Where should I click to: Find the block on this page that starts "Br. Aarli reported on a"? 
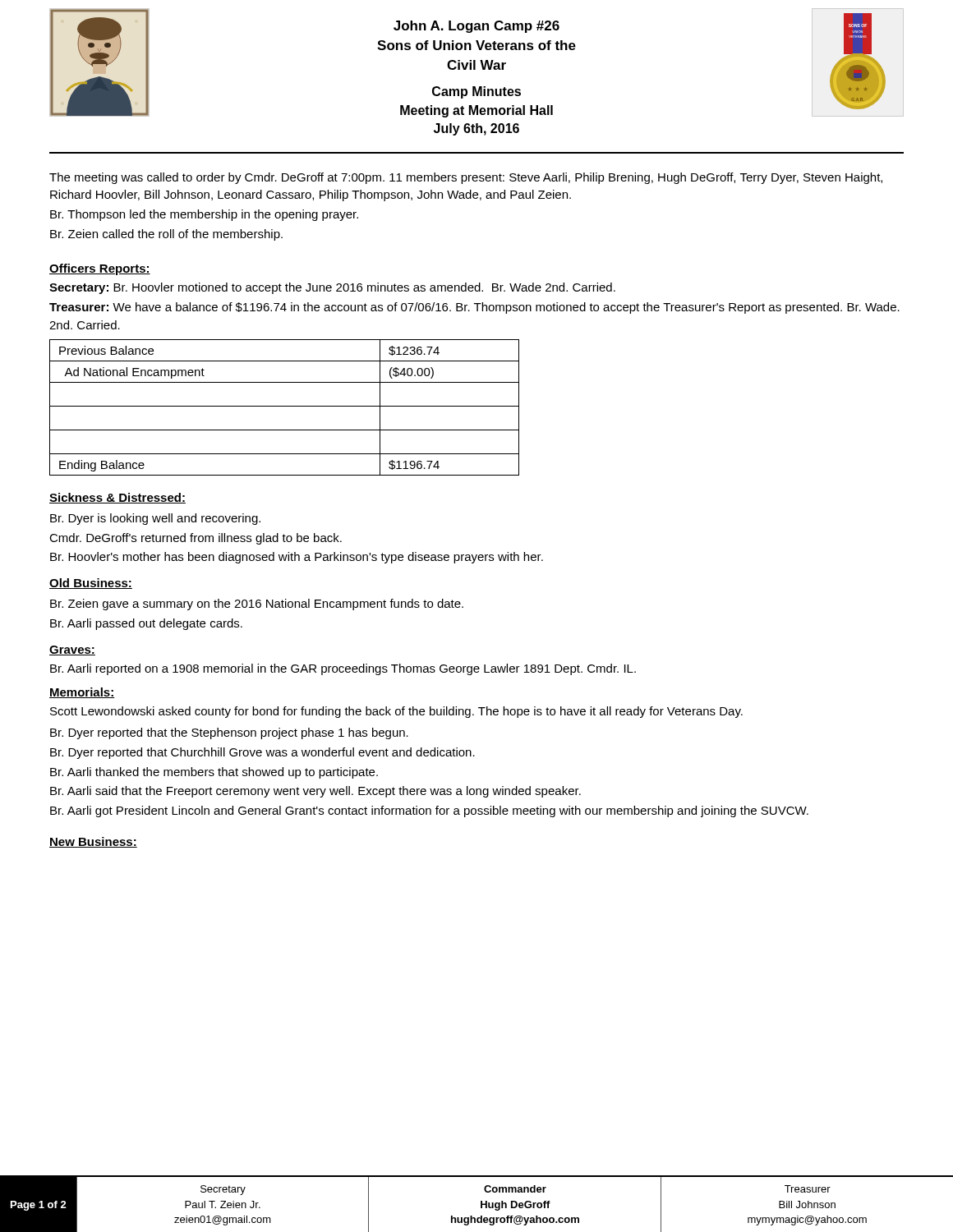coord(476,668)
